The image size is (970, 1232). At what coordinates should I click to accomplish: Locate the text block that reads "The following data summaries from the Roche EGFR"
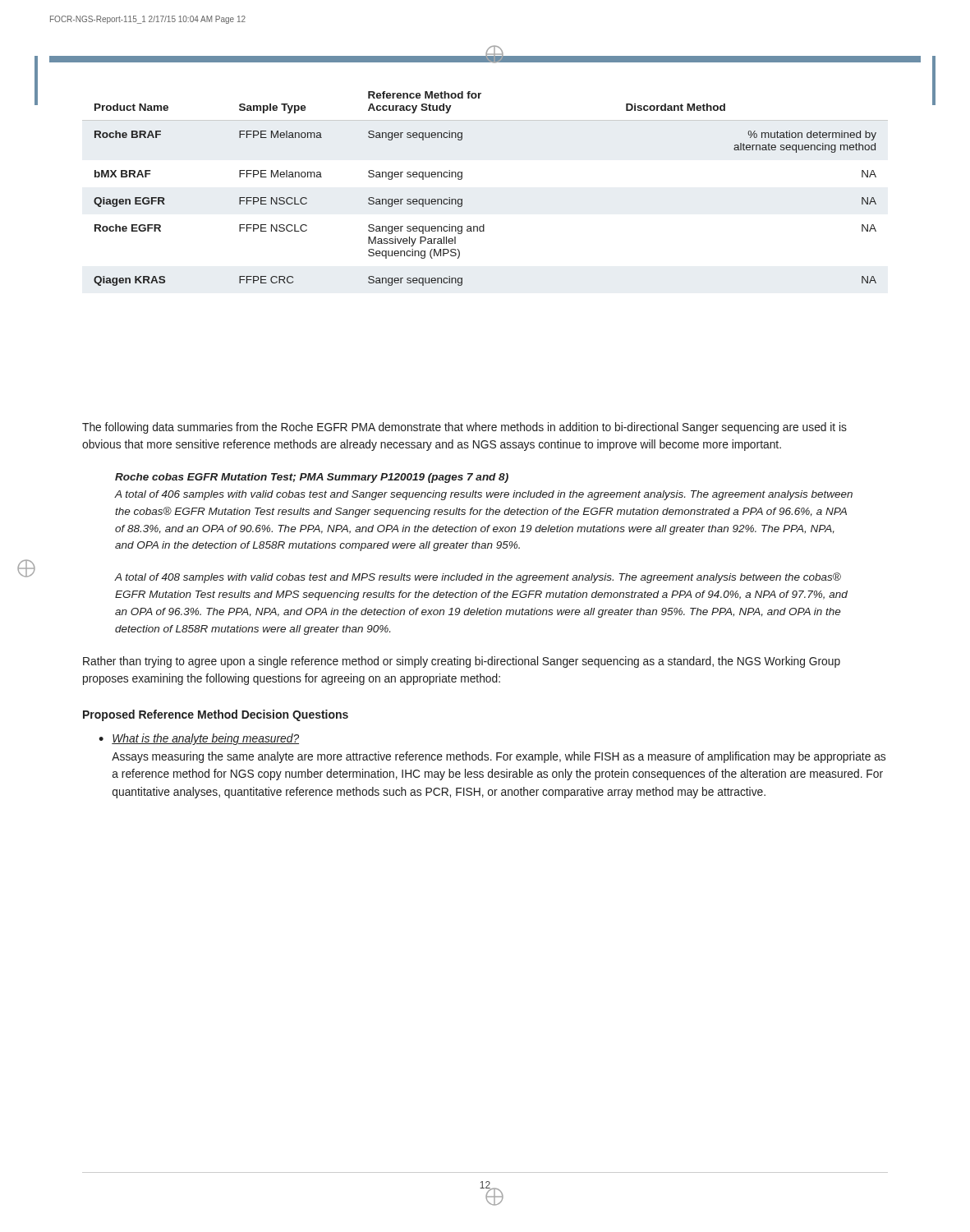464,436
